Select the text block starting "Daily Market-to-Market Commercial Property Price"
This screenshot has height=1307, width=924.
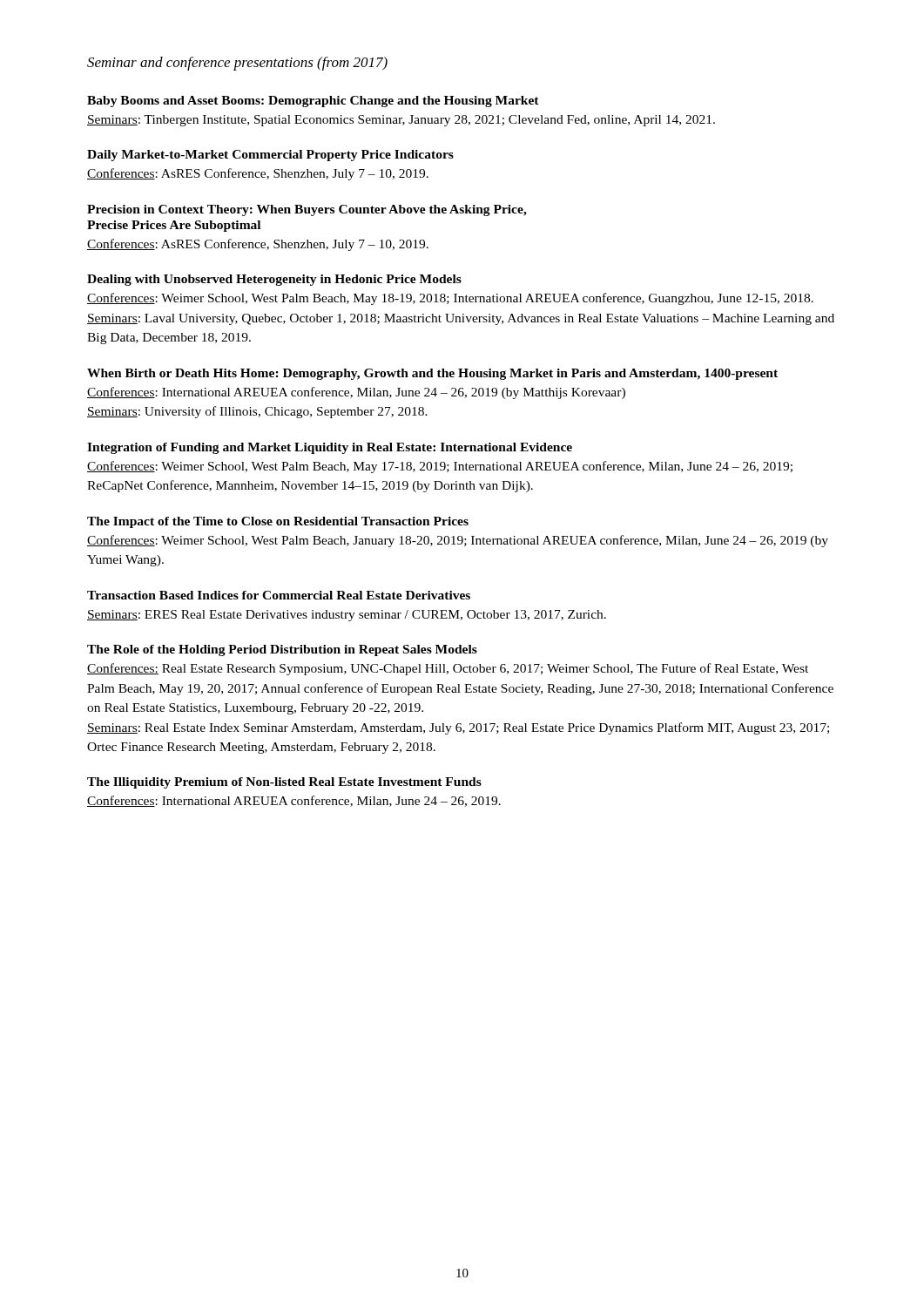tap(270, 156)
